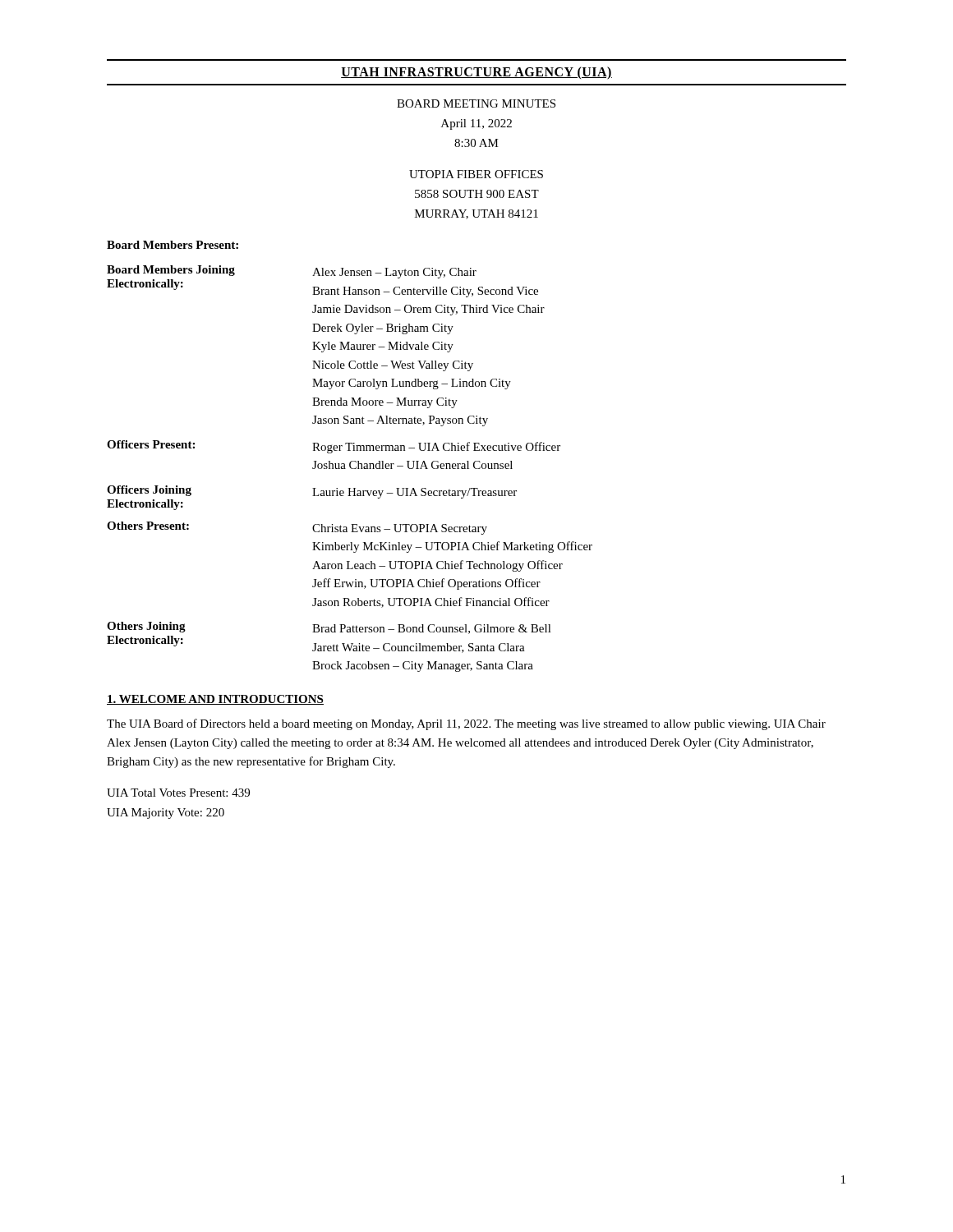The height and width of the screenshot is (1232, 953).
Task: Click on the text block that says "UTOPIA FIBER OFFICES"
Action: click(x=476, y=194)
